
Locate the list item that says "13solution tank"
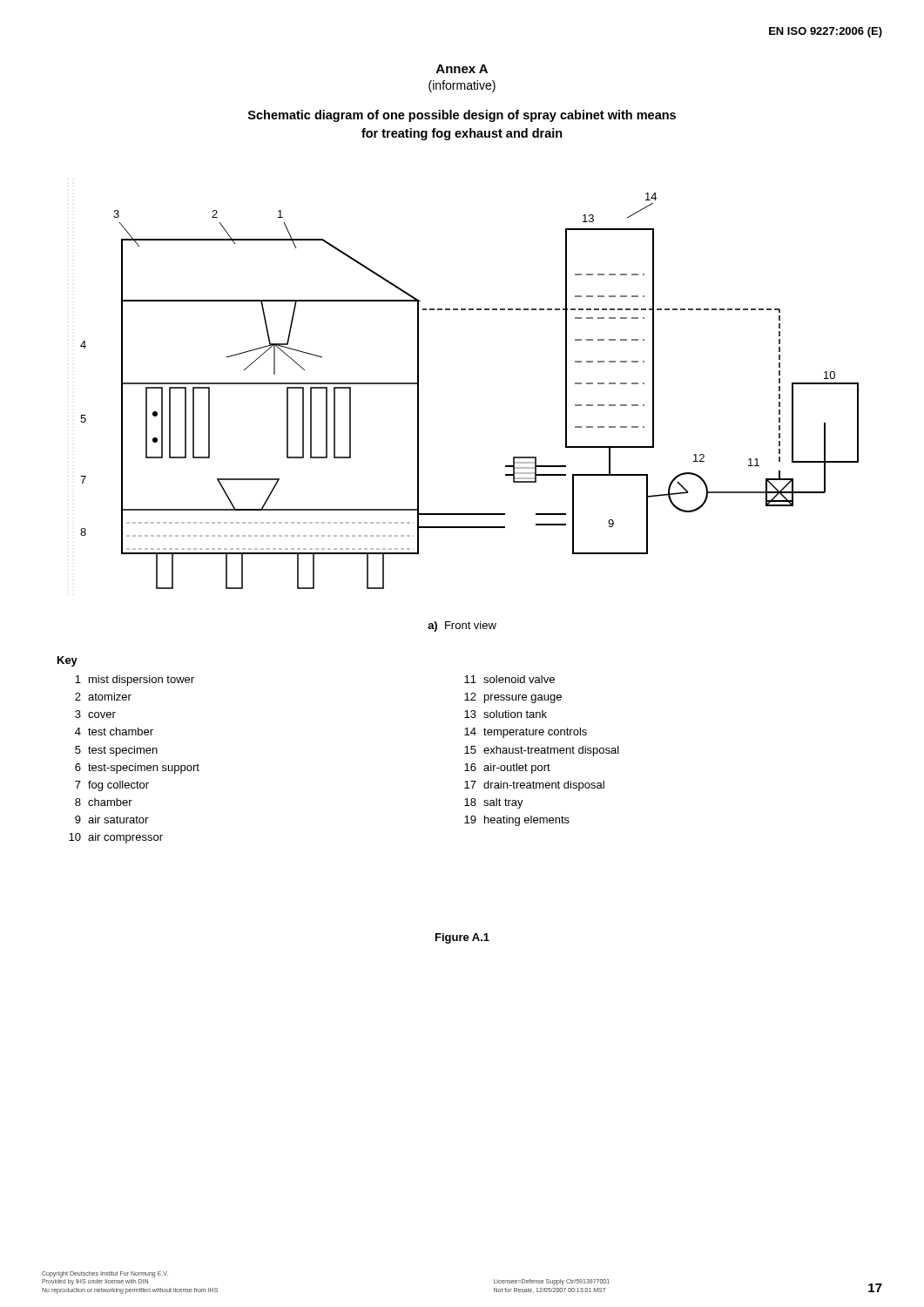pos(500,715)
